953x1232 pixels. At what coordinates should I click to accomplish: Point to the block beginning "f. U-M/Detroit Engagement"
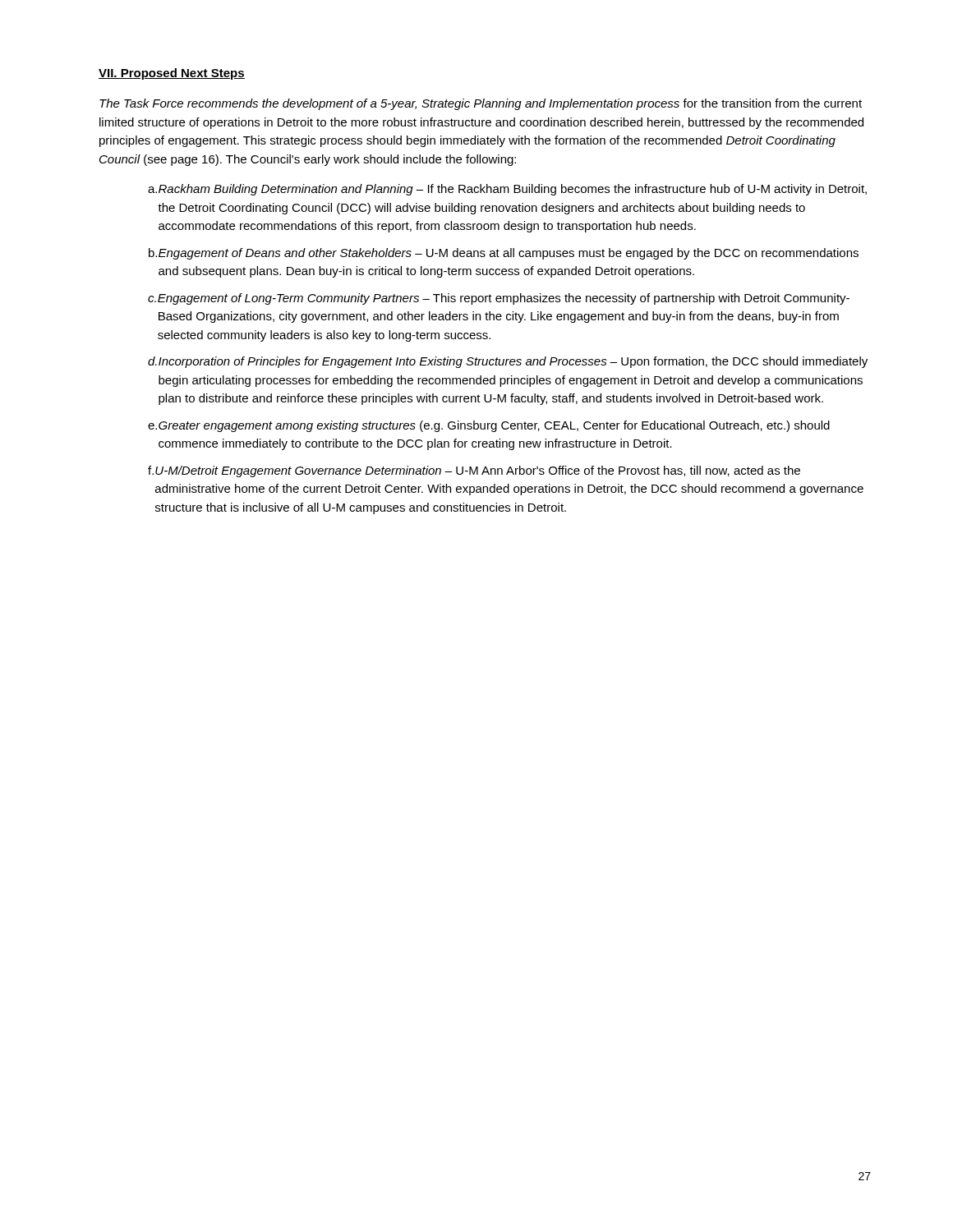coord(509,489)
